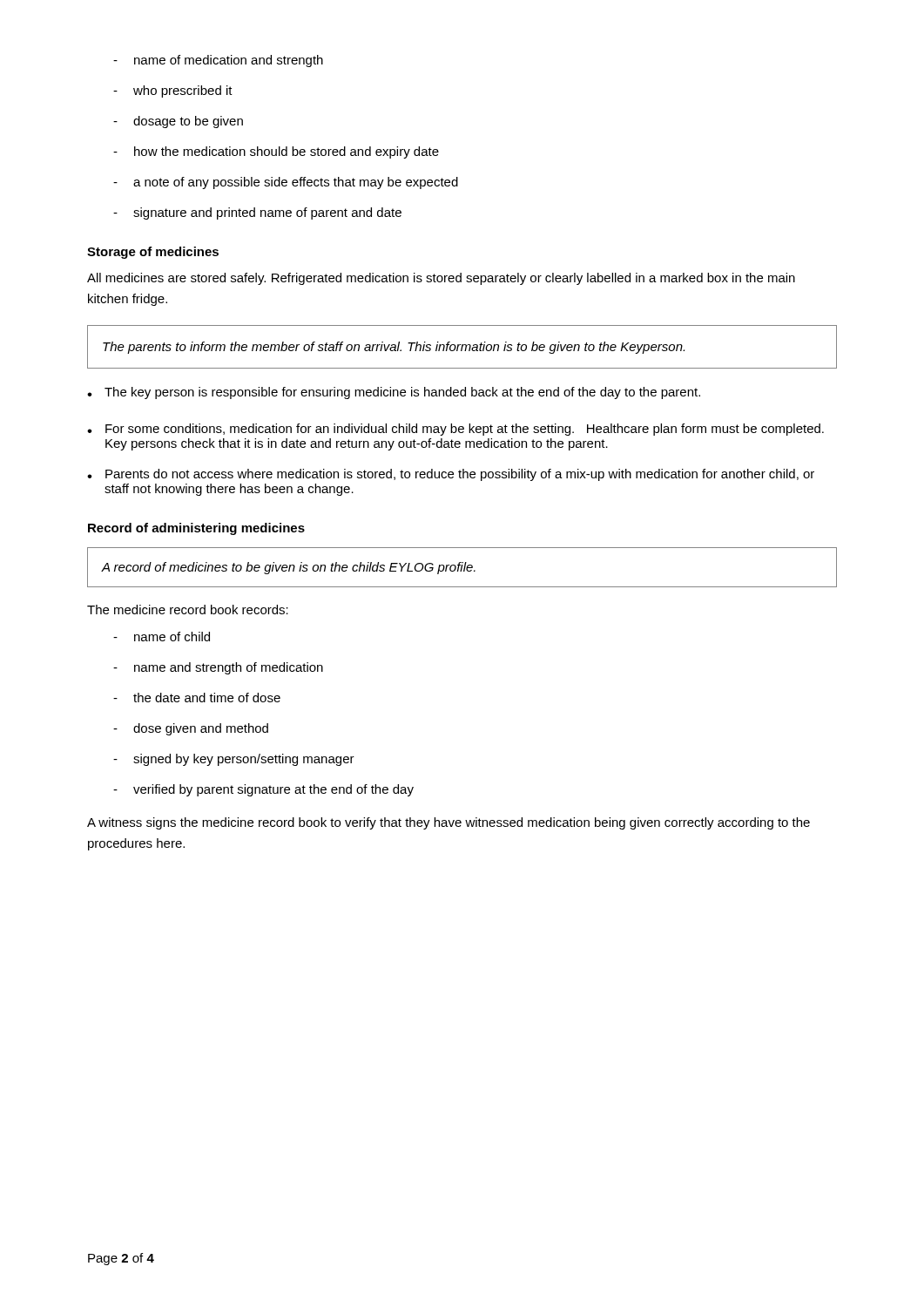Click on the list item that says "how the medication should be stored and"

pos(276,152)
